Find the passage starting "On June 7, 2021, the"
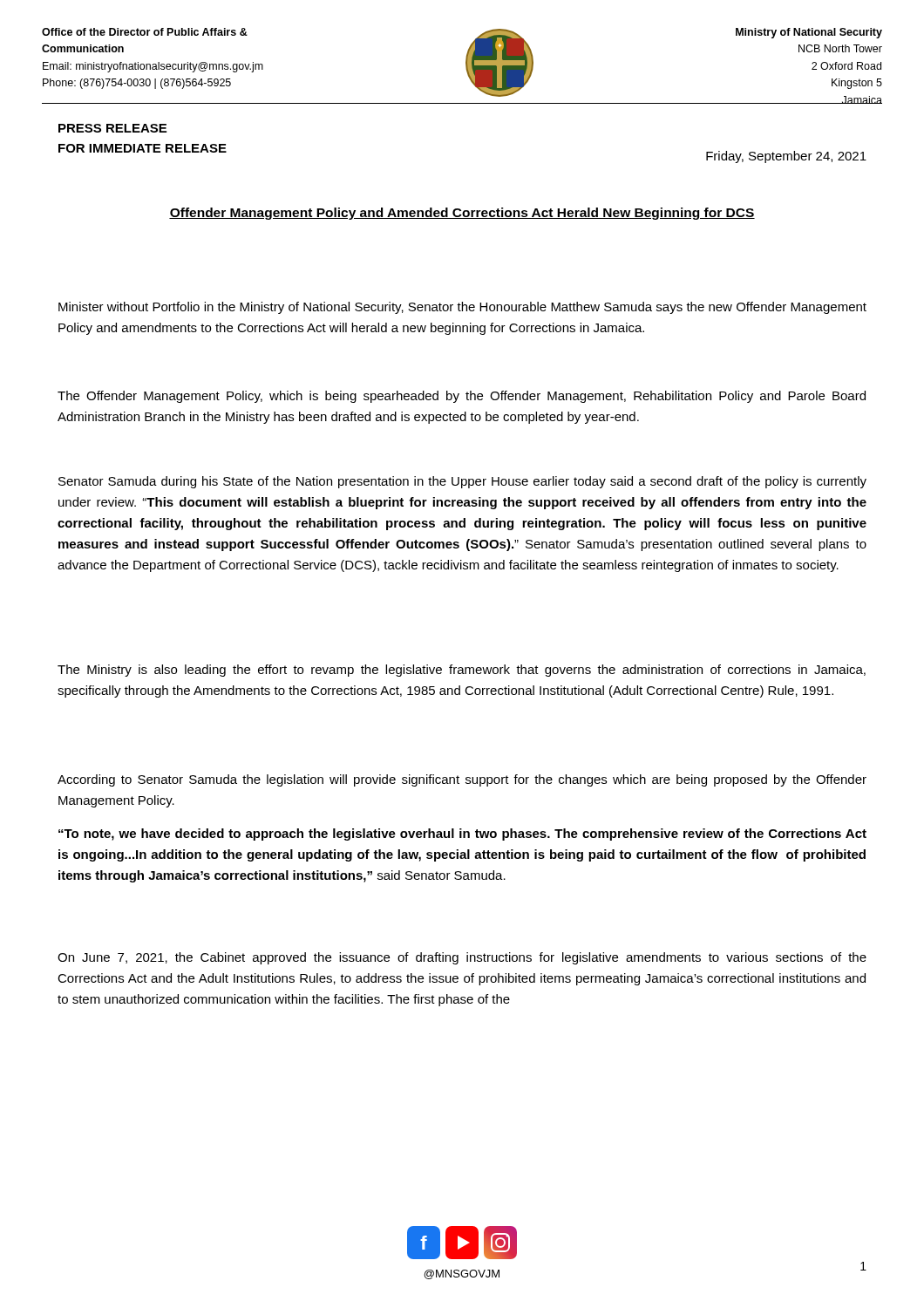Screen dimensions: 1308x924 point(462,978)
